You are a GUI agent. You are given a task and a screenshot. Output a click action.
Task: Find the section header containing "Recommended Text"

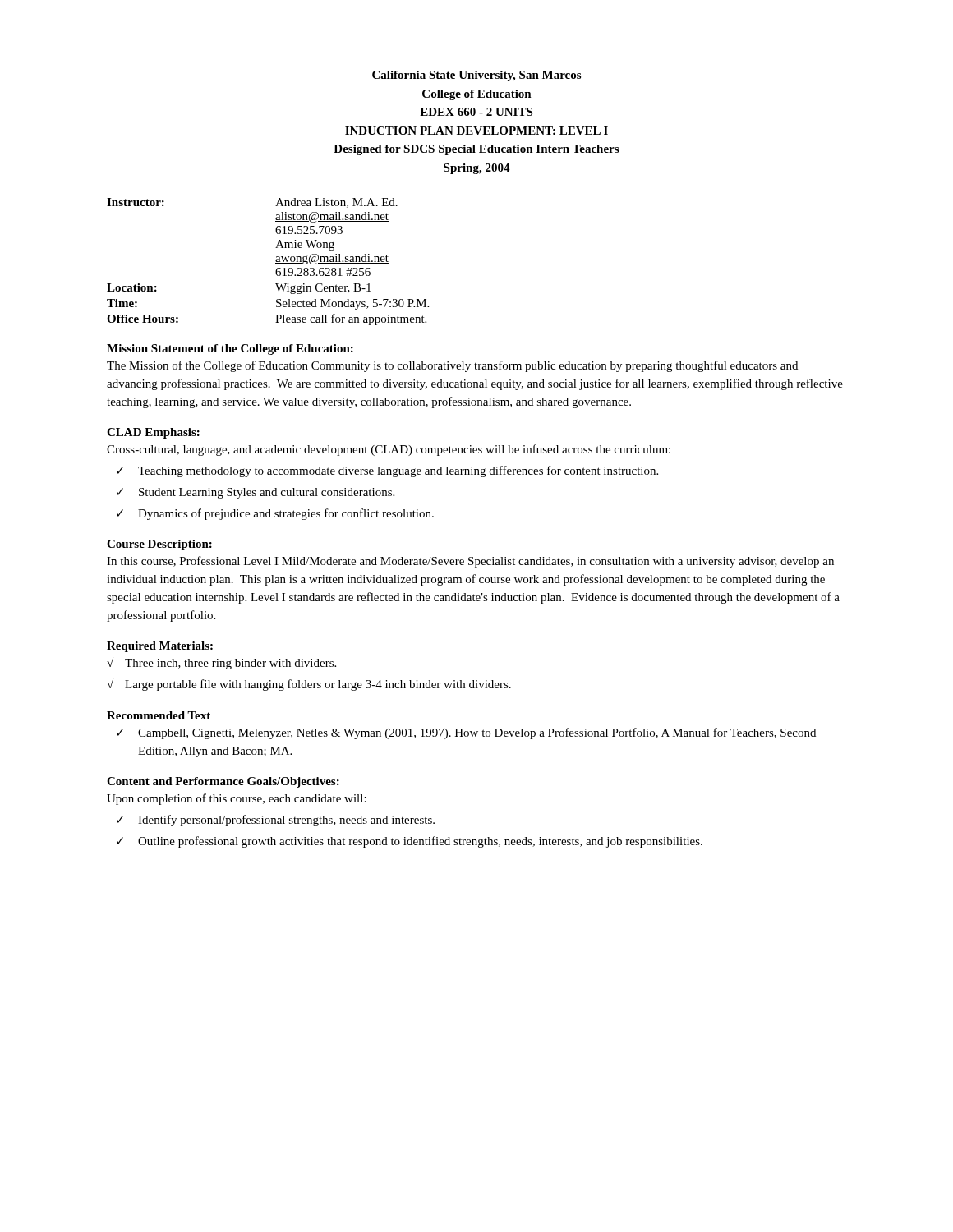point(159,715)
